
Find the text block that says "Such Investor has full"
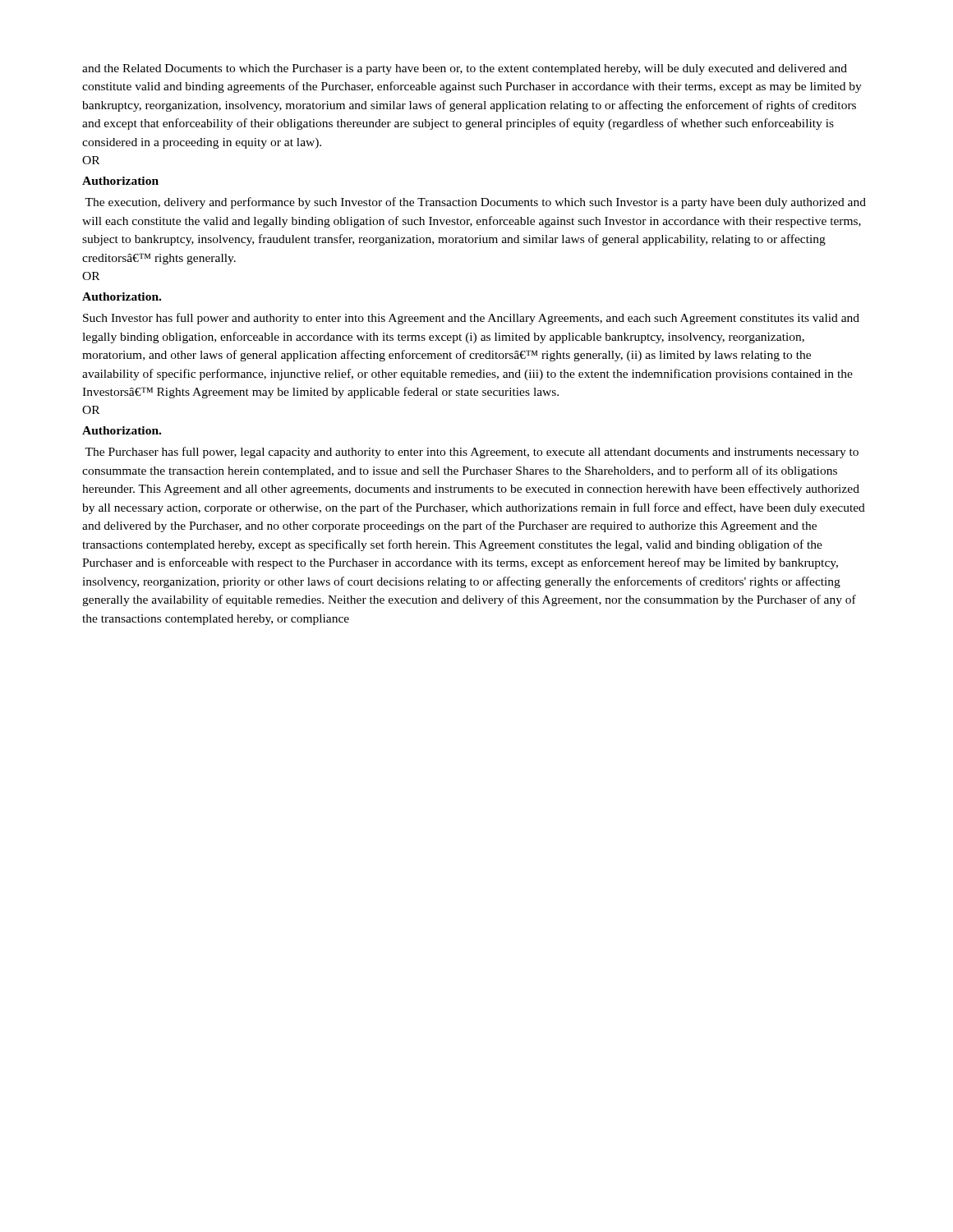click(476, 355)
